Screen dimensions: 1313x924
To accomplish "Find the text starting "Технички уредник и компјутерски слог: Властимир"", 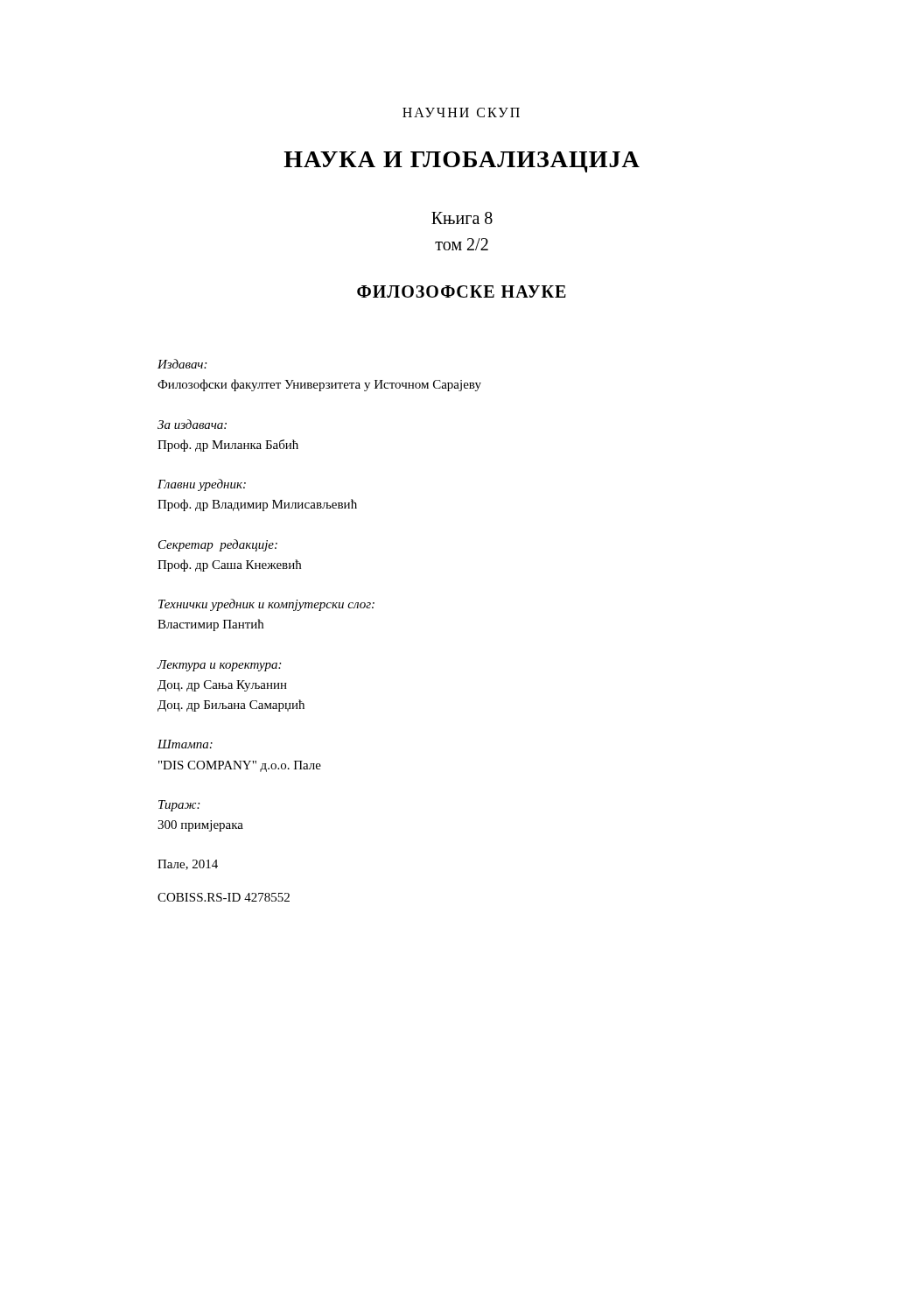I will [x=266, y=614].
